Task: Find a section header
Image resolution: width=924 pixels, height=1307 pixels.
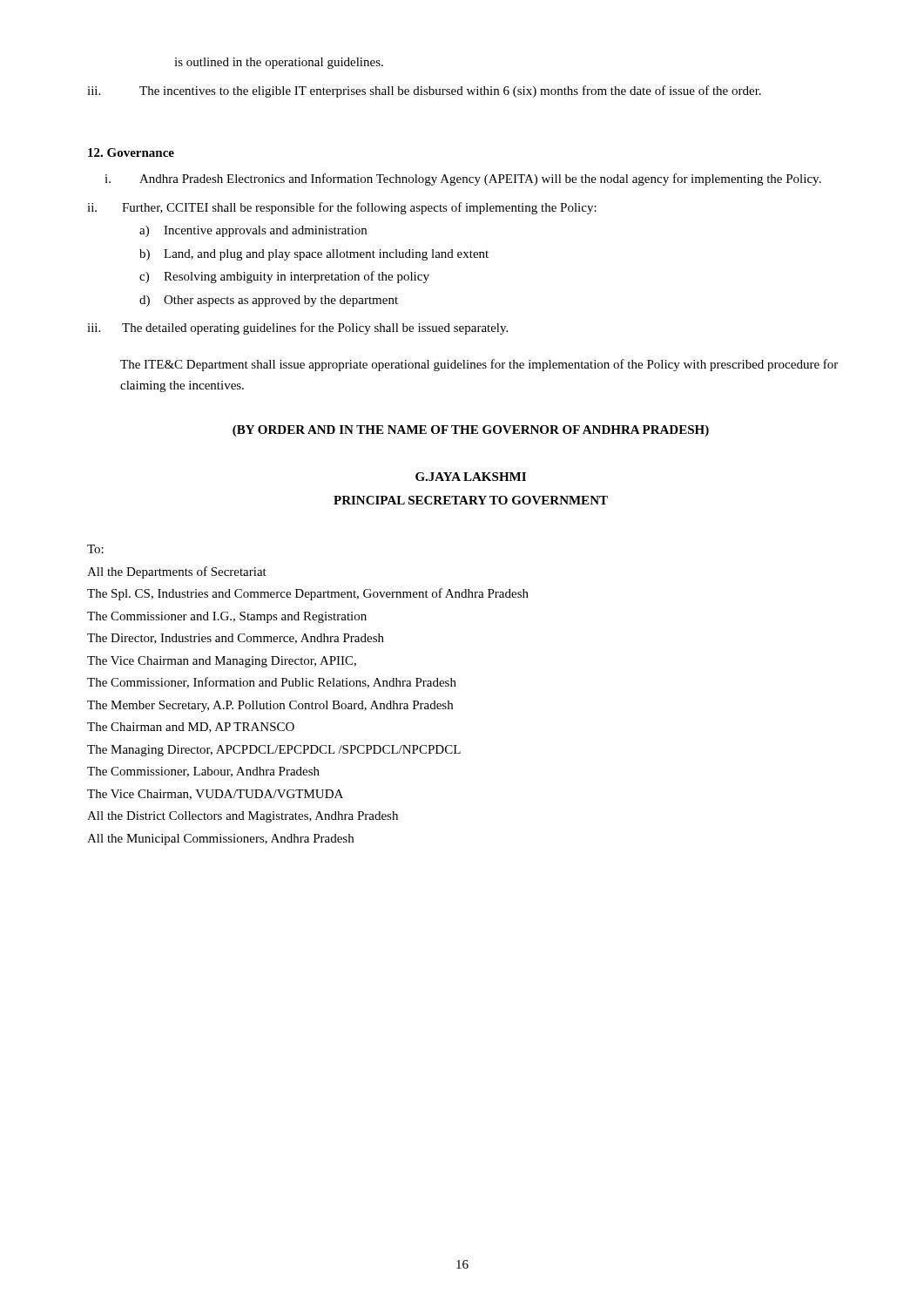Action: click(131, 152)
